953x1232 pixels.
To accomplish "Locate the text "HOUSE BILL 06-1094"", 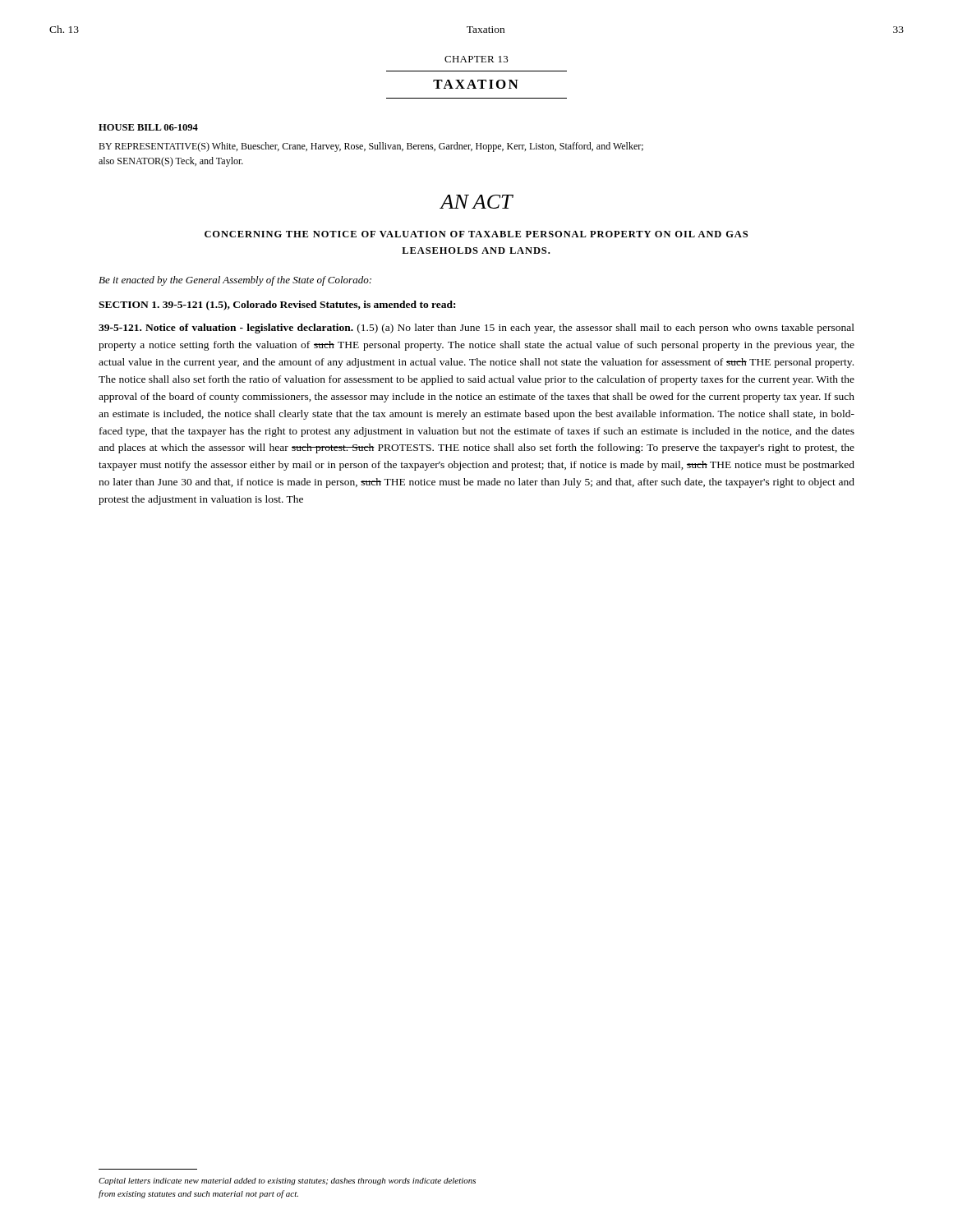I will 148,127.
